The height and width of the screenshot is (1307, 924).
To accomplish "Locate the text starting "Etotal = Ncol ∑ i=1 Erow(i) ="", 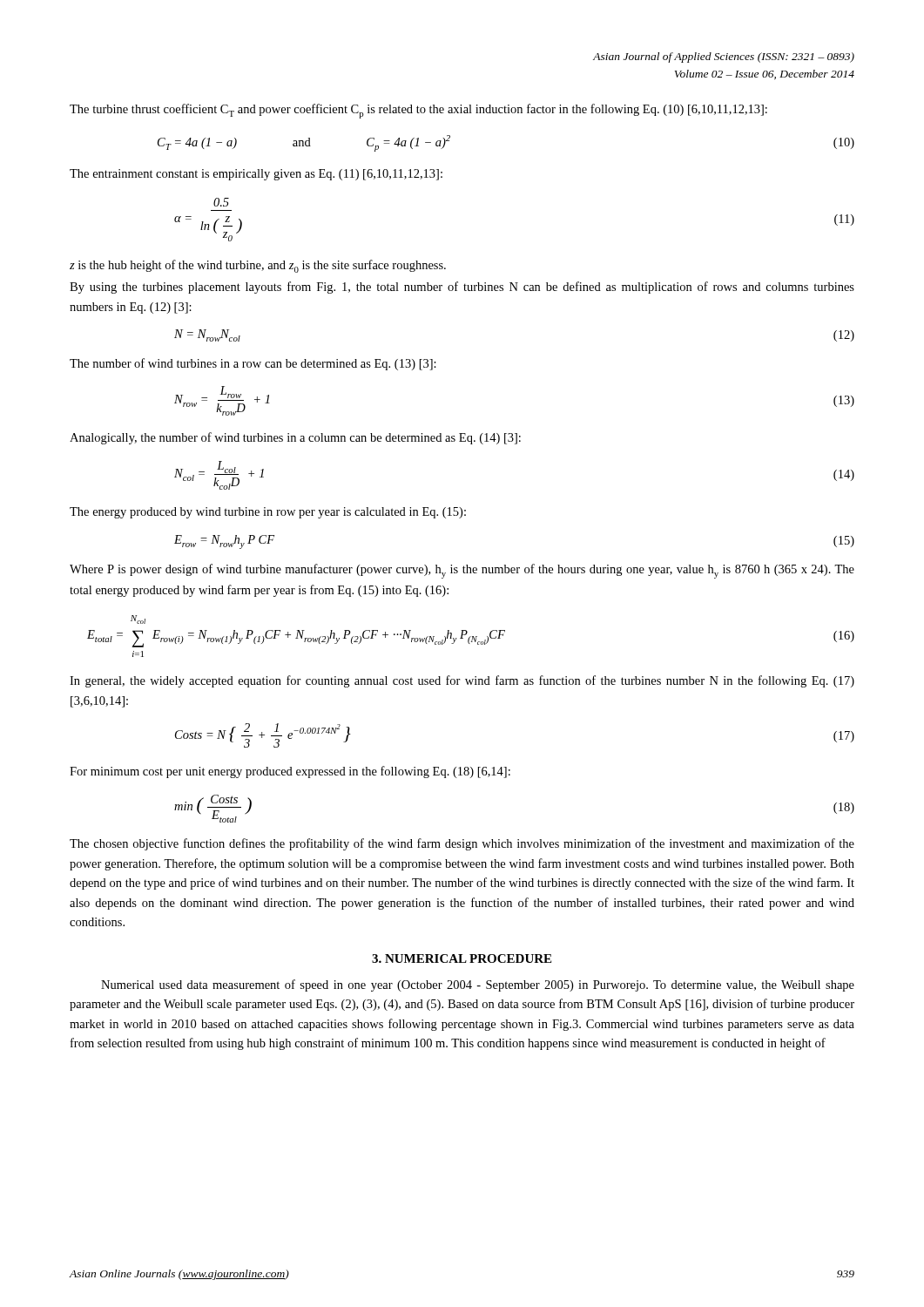I will pos(471,636).
